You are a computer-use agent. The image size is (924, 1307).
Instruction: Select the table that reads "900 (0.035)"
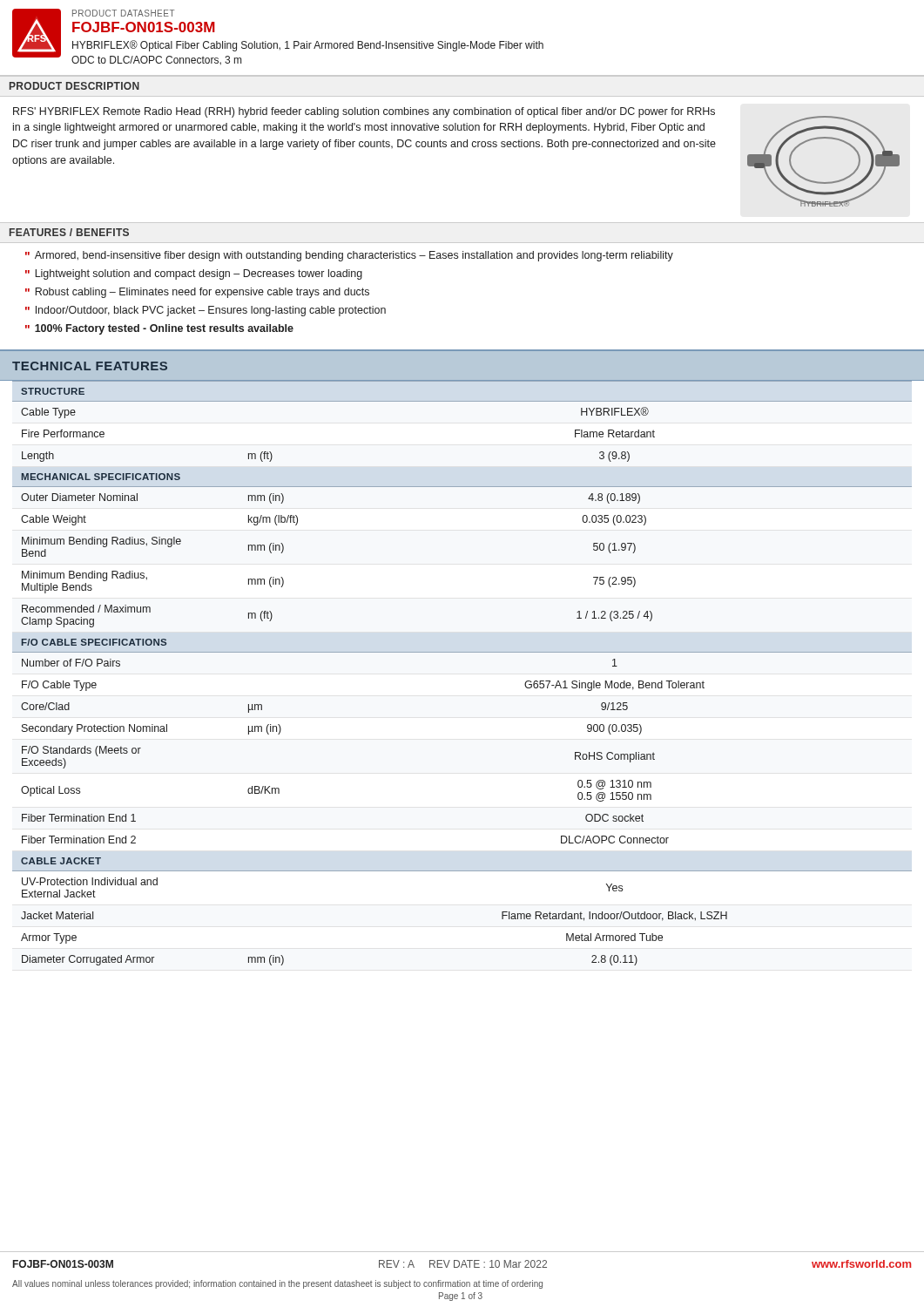462,675
